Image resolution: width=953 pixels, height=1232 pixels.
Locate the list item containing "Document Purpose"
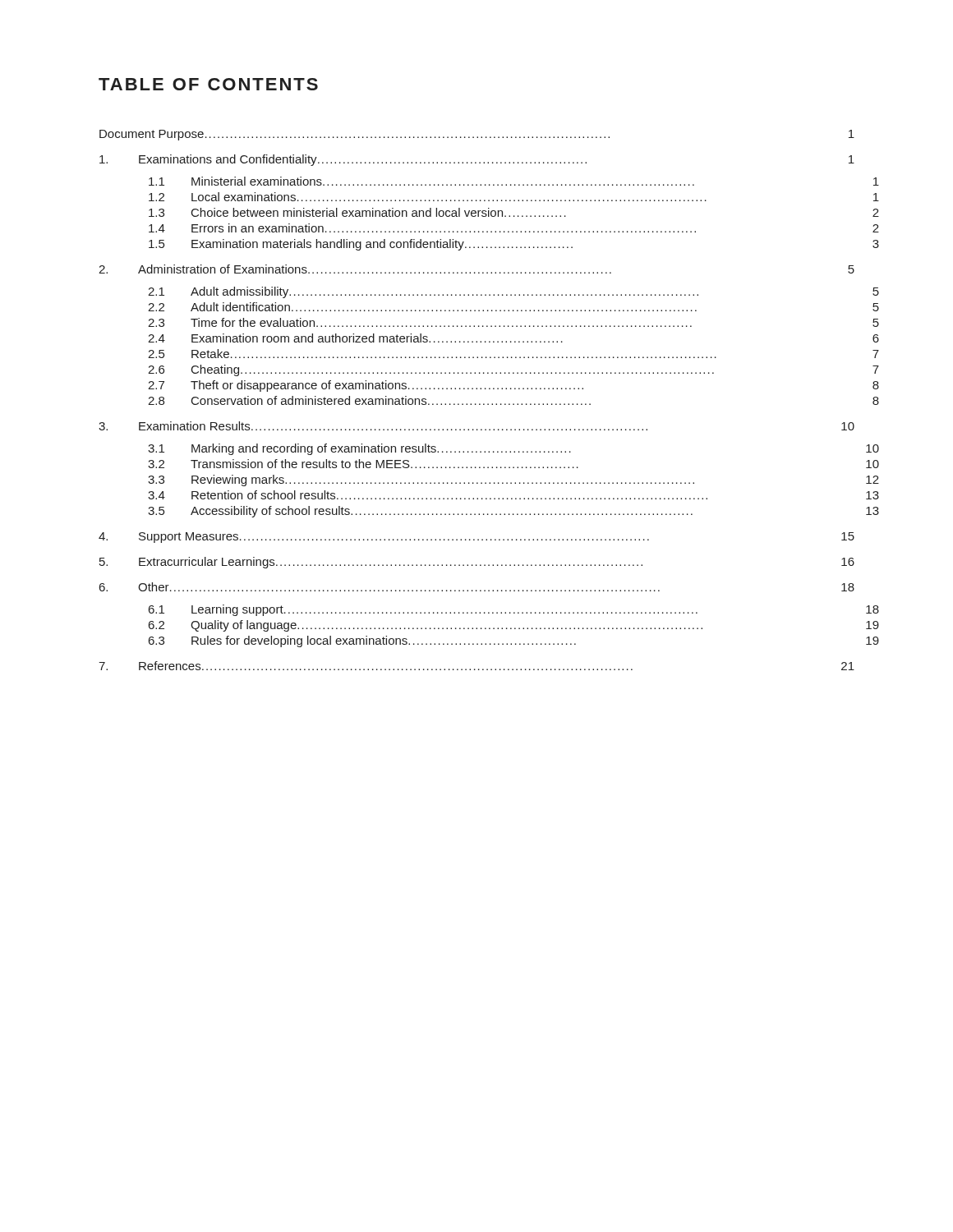476,133
